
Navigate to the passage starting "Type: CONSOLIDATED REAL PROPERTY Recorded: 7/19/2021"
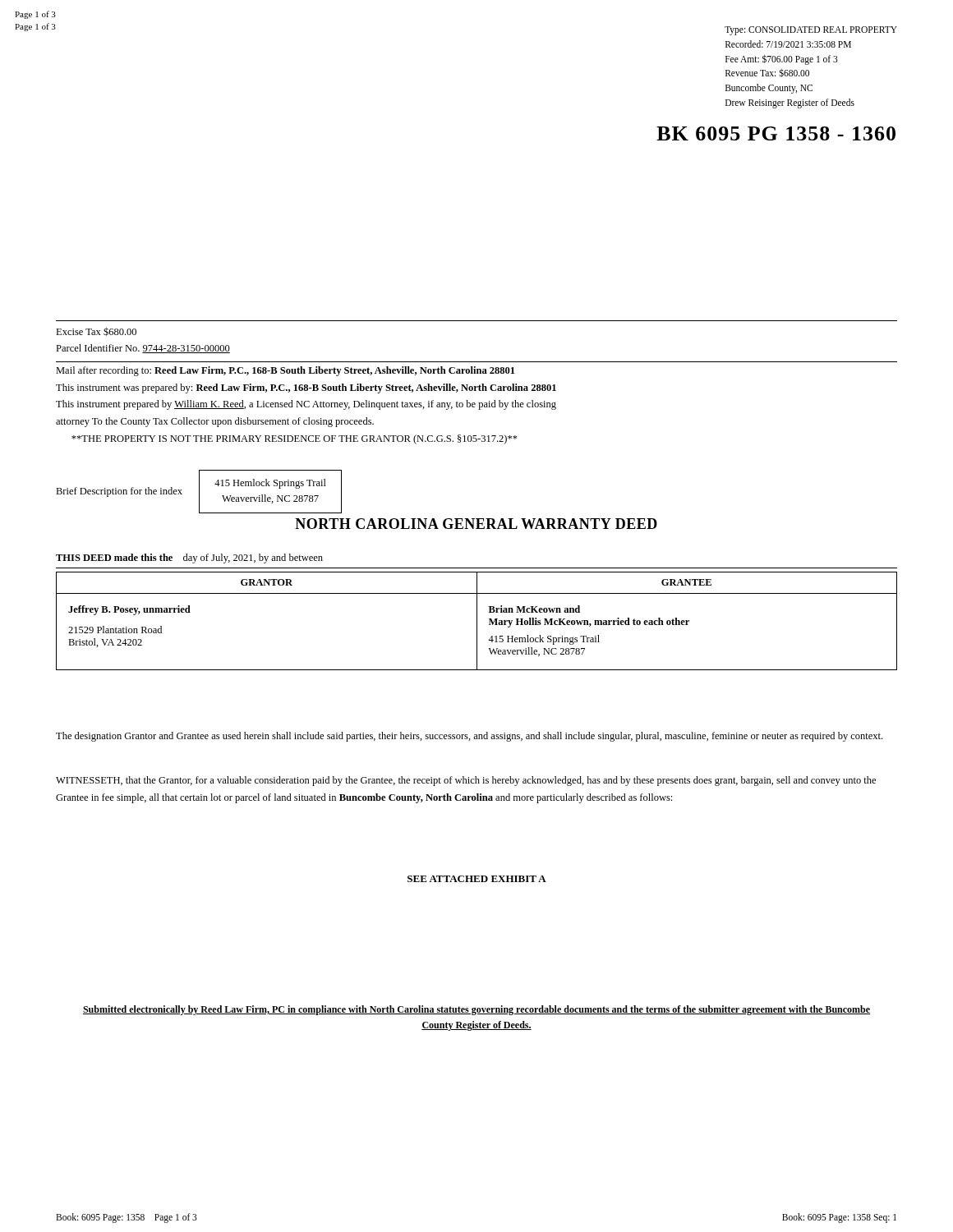pyautogui.click(x=811, y=66)
